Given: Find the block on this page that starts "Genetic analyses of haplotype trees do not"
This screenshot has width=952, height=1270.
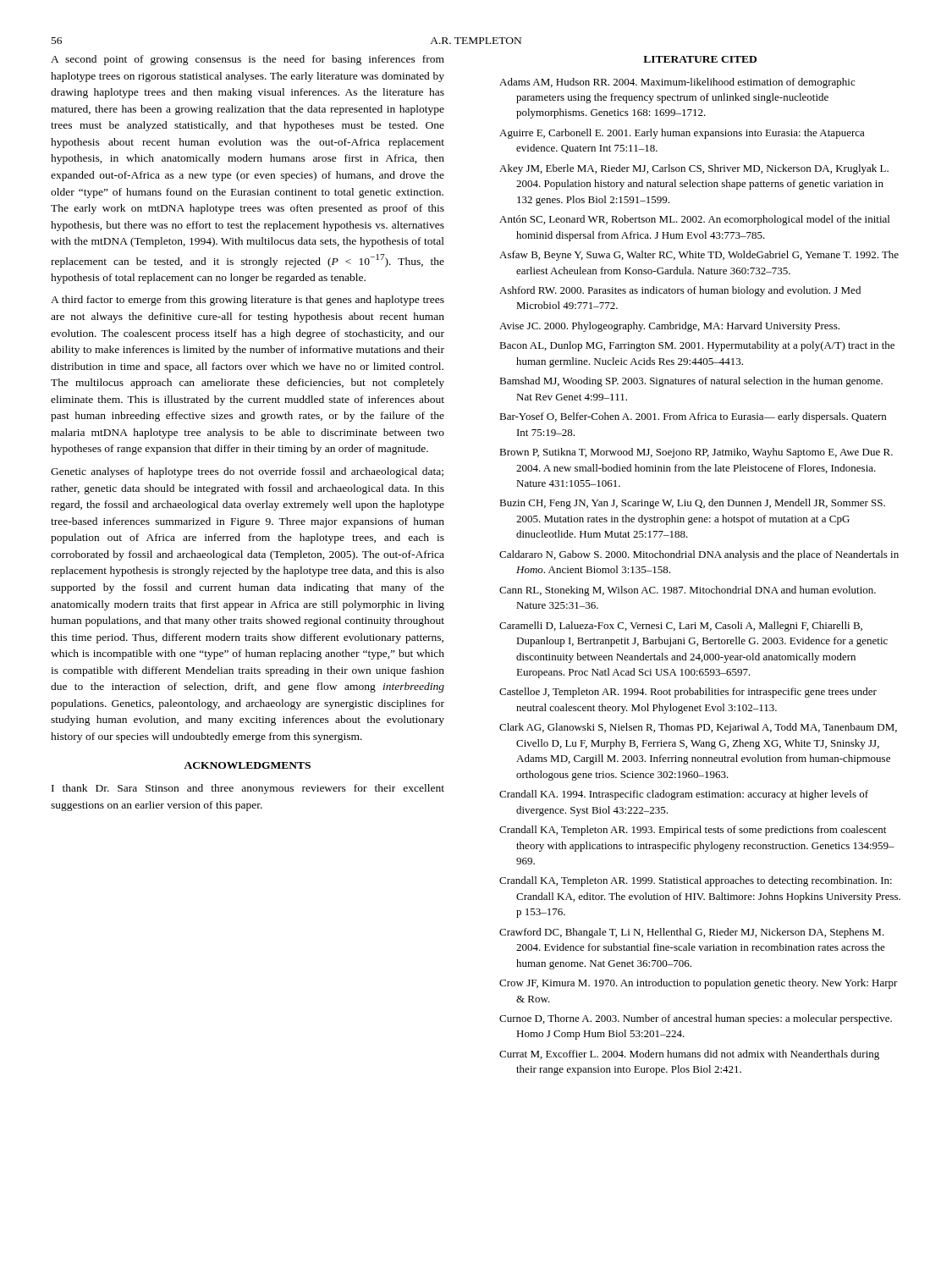Looking at the screenshot, I should [248, 604].
